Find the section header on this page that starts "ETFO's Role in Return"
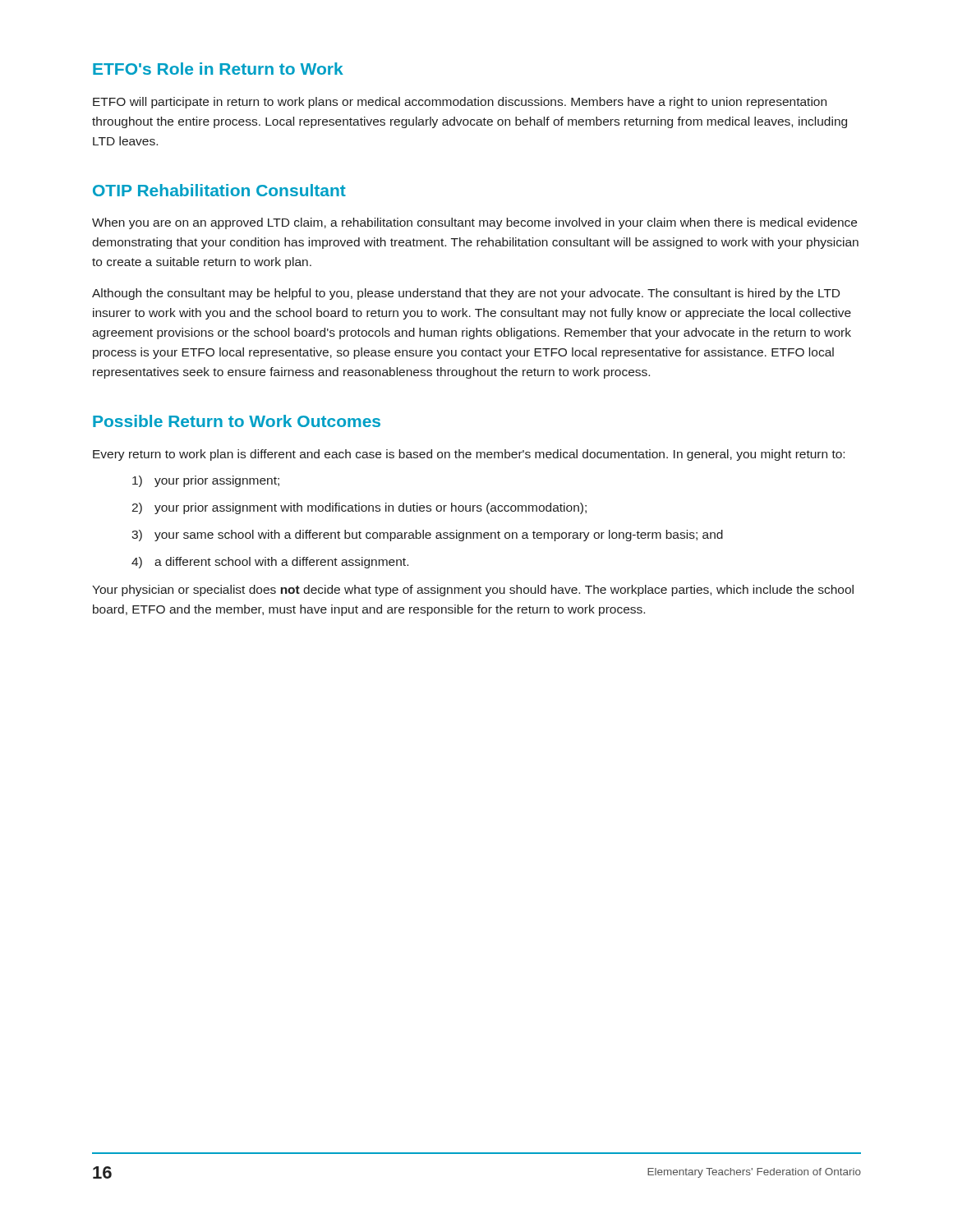This screenshot has height=1232, width=953. point(218,69)
